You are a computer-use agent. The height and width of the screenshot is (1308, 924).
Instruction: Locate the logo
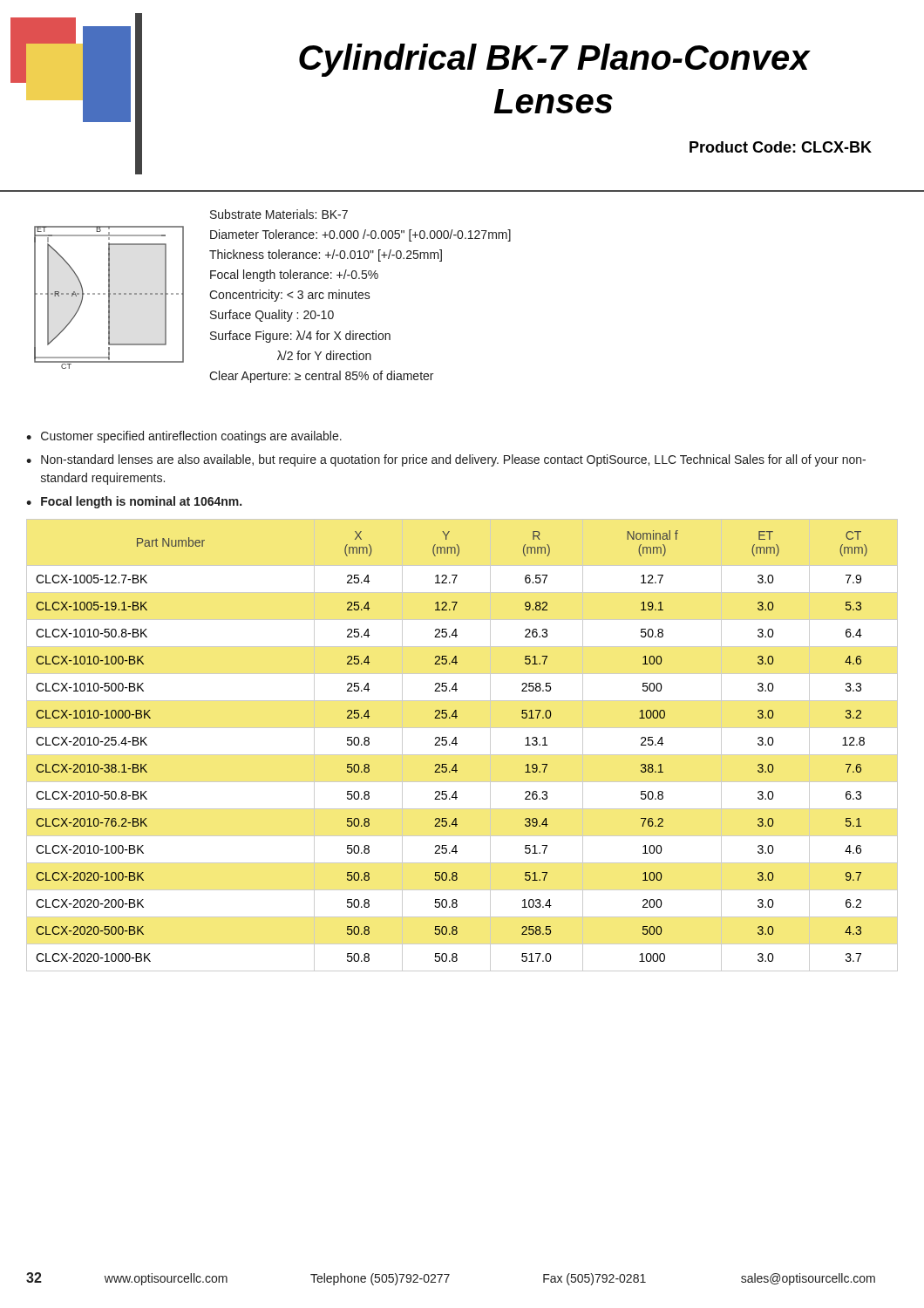pyautogui.click(x=87, y=96)
